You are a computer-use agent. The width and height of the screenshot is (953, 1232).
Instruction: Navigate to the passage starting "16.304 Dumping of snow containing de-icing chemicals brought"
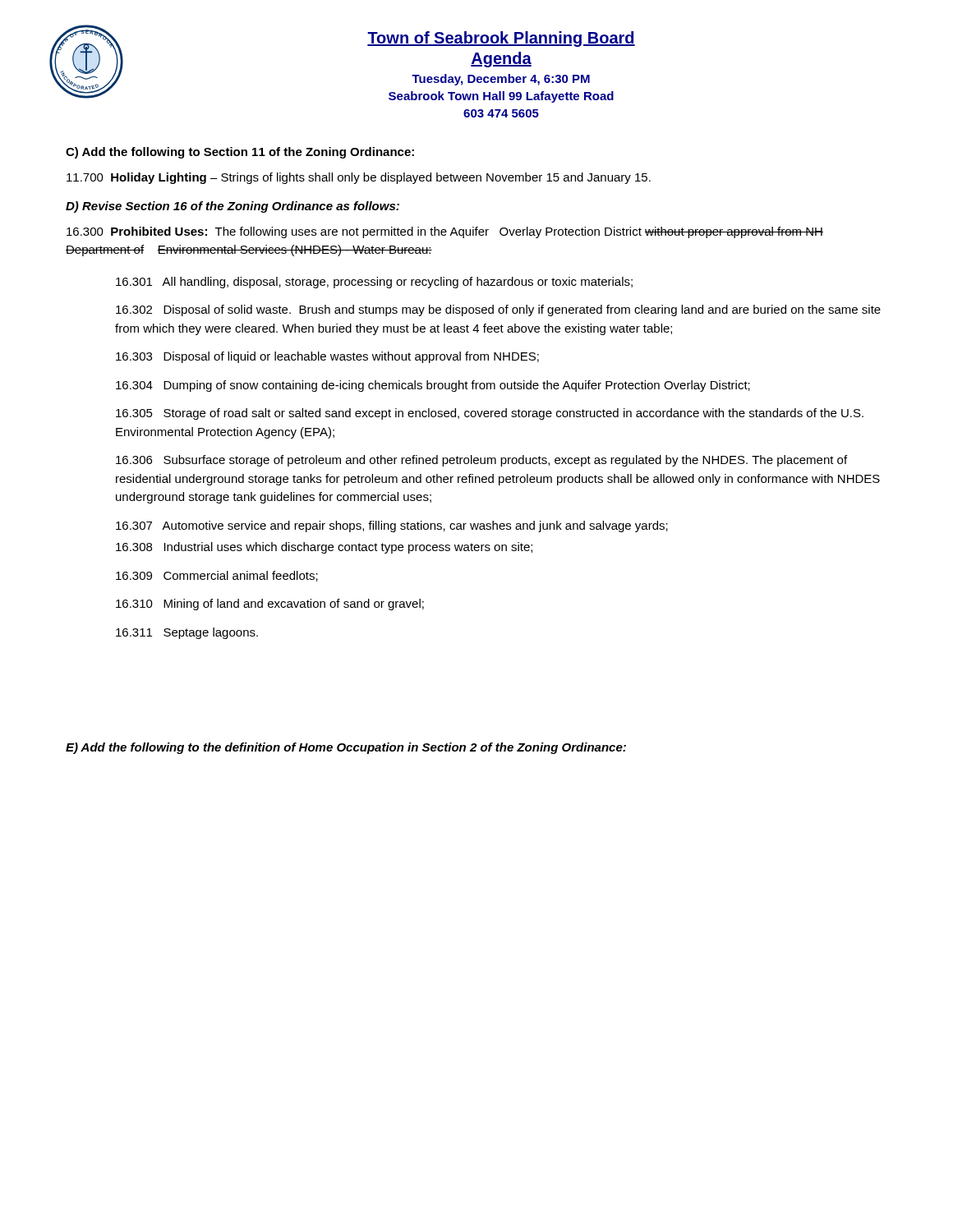[x=433, y=384]
